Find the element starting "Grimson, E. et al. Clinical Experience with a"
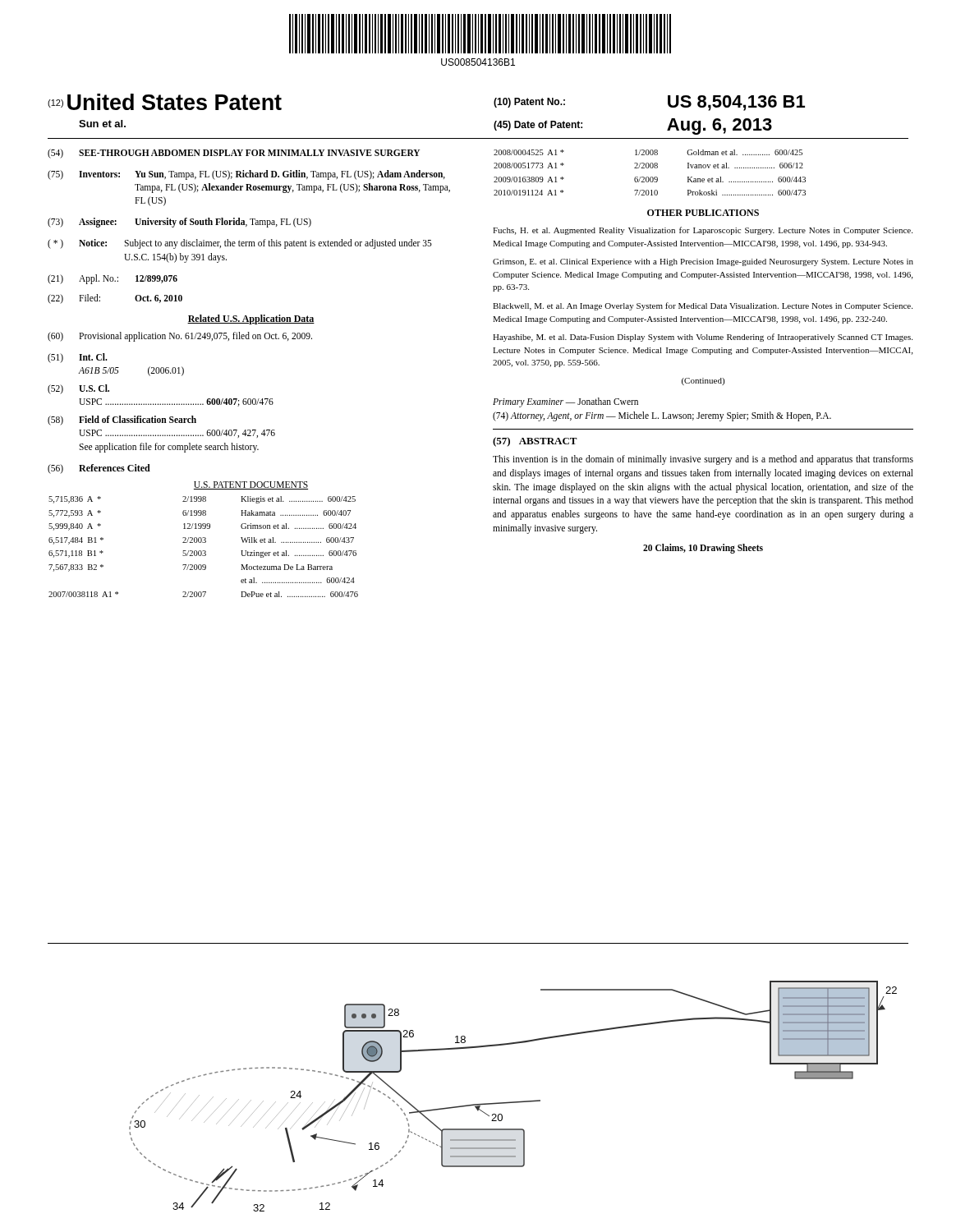The image size is (956, 1232). coord(703,274)
